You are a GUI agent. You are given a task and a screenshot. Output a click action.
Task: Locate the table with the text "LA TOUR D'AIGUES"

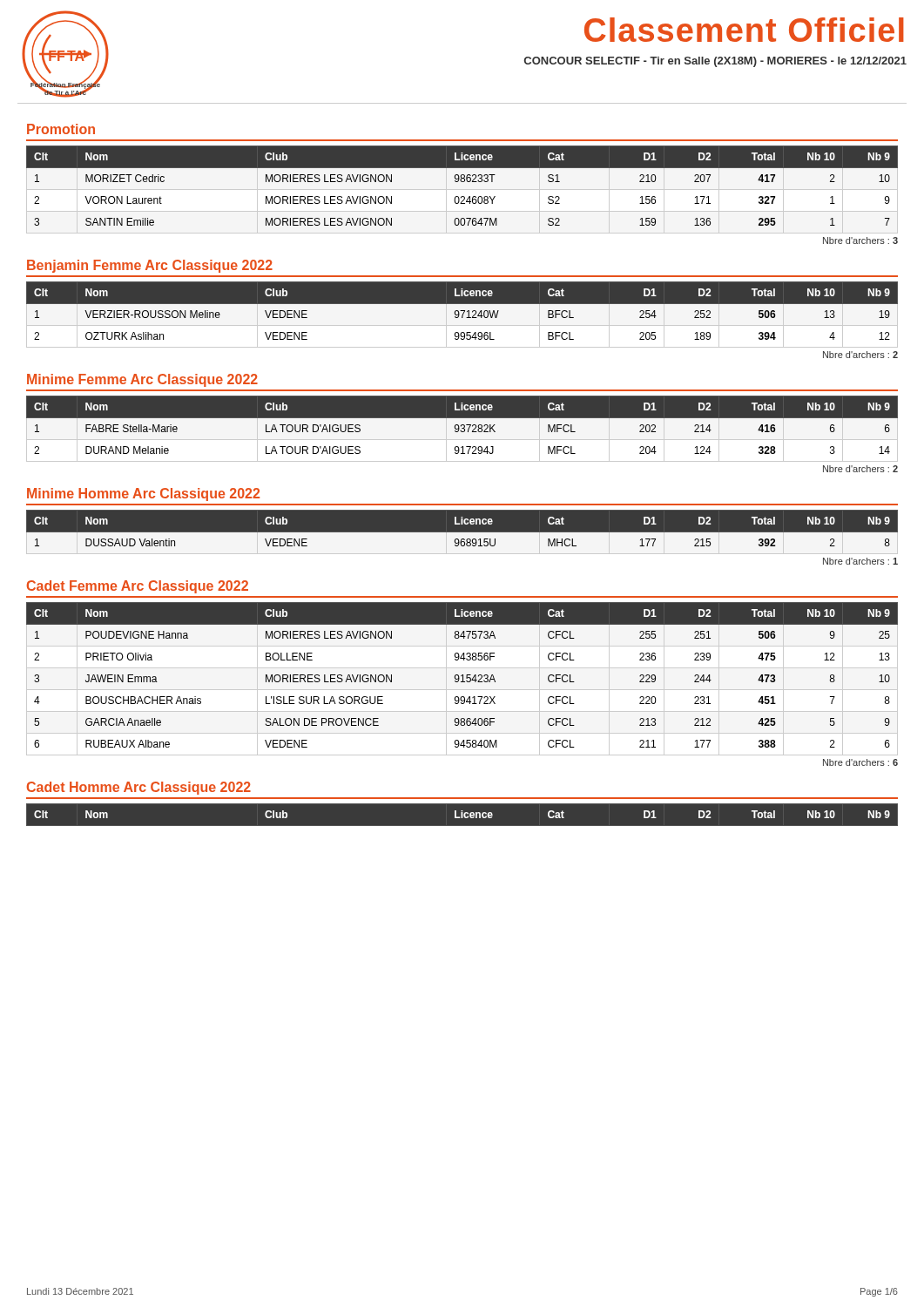coord(462,429)
